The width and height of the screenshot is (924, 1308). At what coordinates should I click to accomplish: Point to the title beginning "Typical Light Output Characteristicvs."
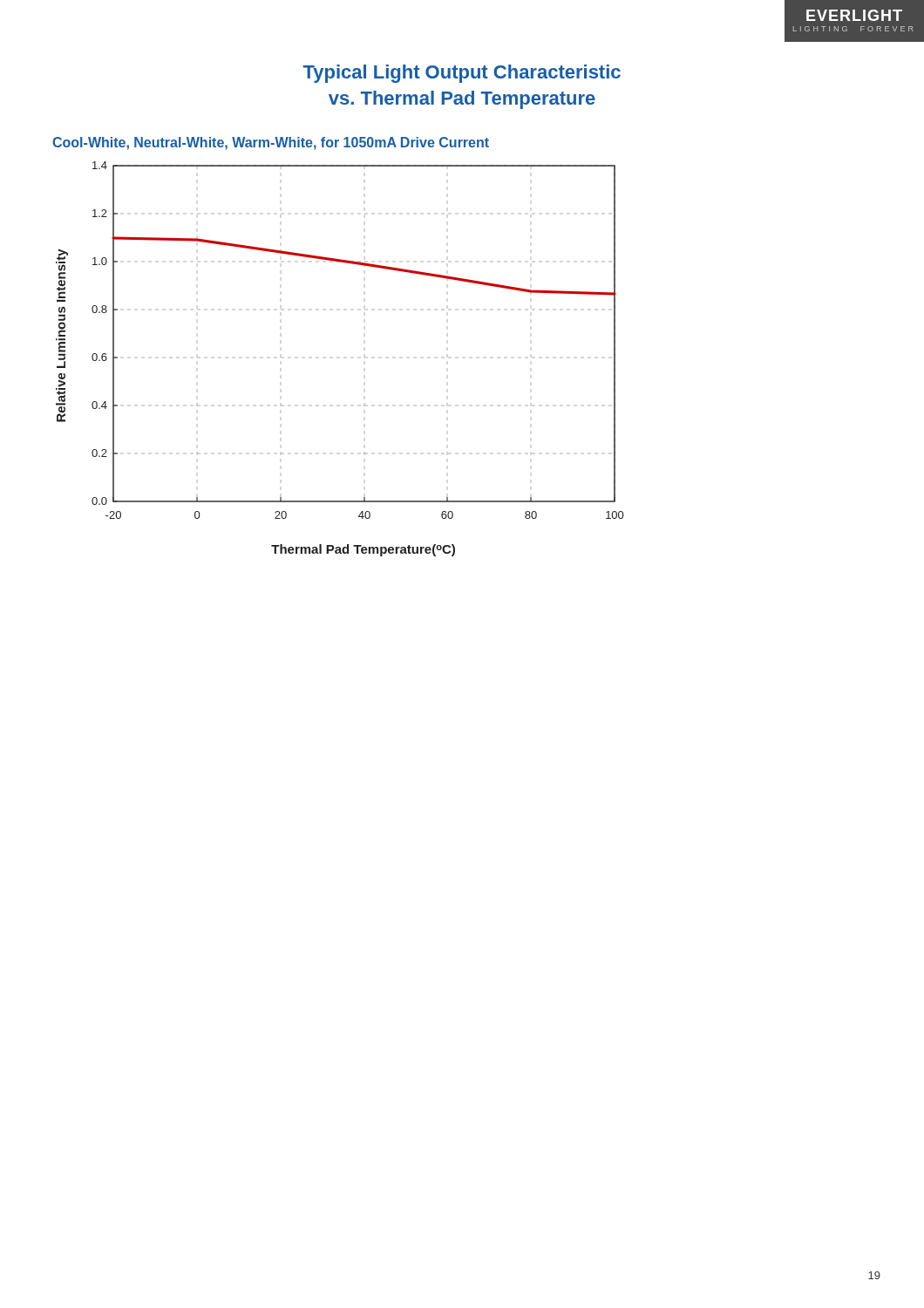[x=462, y=85]
